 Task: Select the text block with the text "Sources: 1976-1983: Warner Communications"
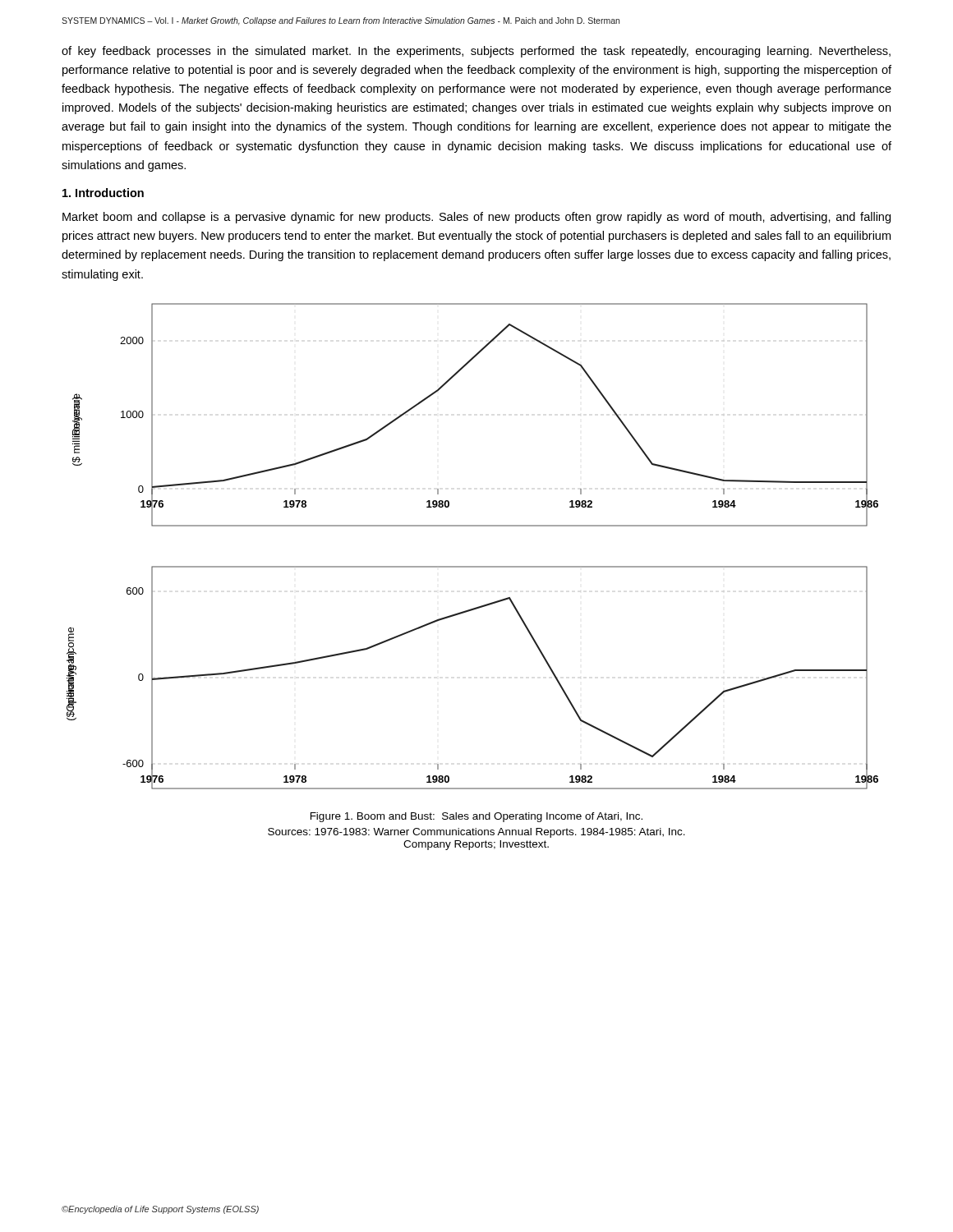click(x=476, y=838)
